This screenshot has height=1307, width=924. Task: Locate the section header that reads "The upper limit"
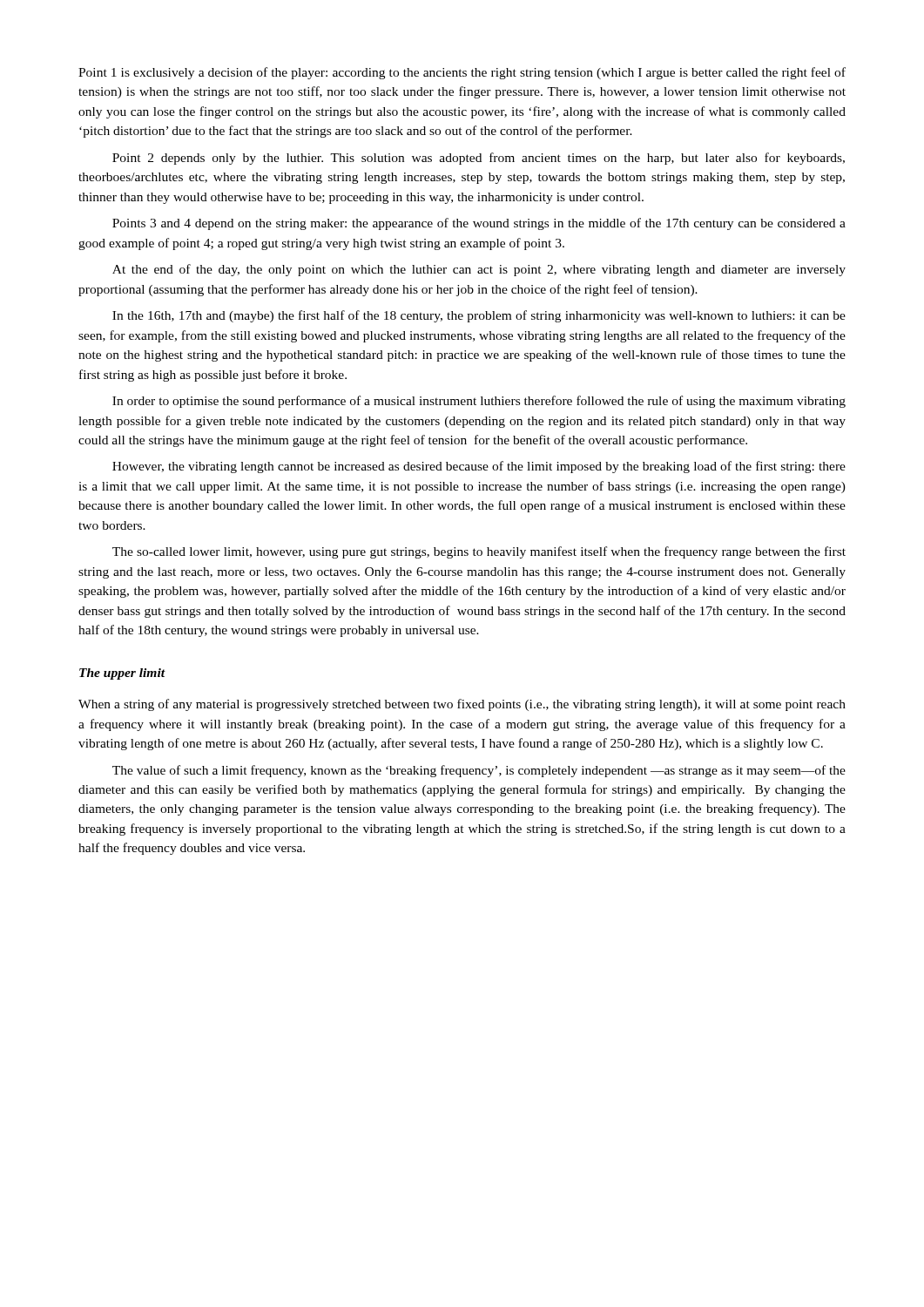[x=122, y=672]
